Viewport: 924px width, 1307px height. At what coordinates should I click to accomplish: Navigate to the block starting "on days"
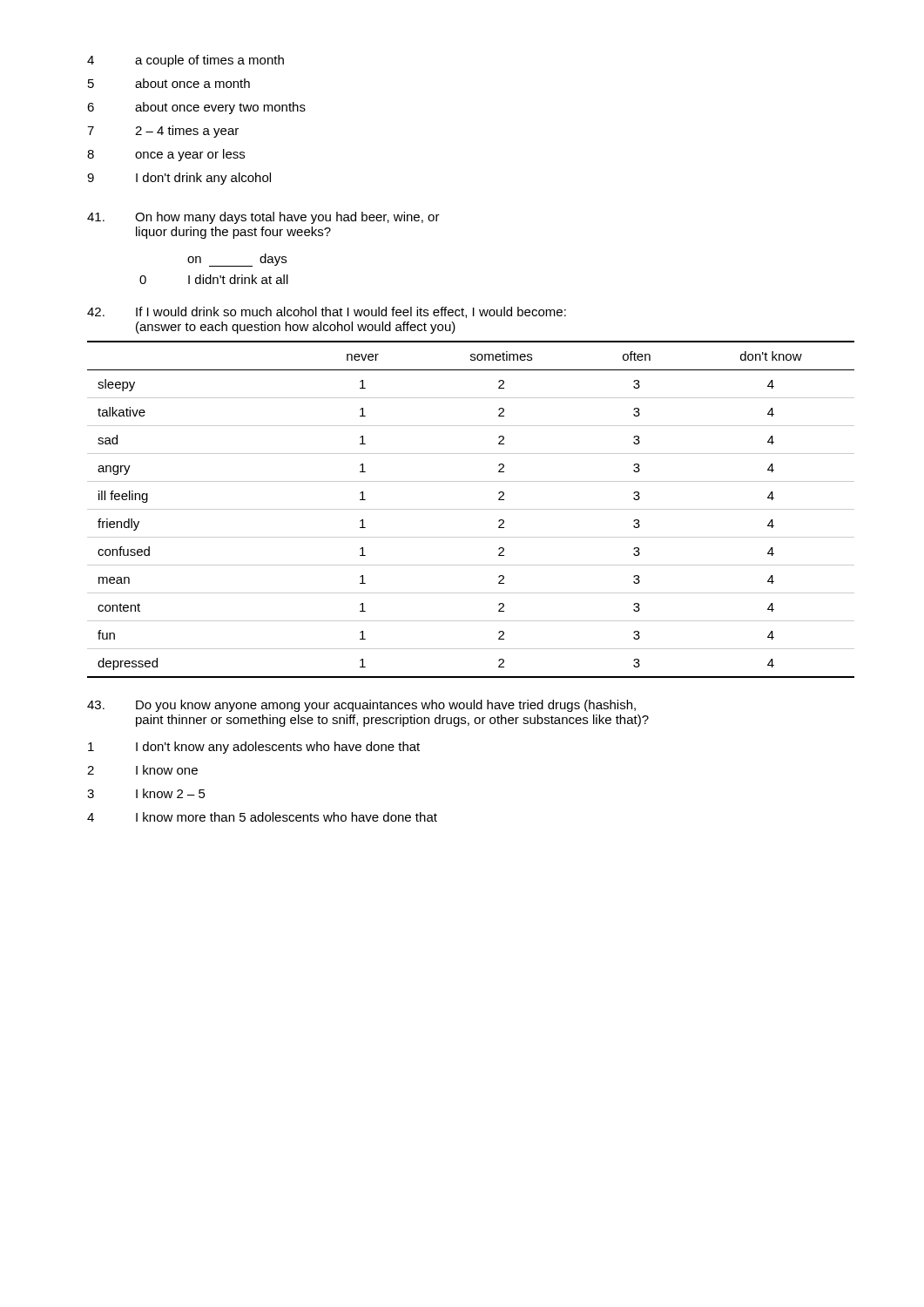click(x=237, y=259)
